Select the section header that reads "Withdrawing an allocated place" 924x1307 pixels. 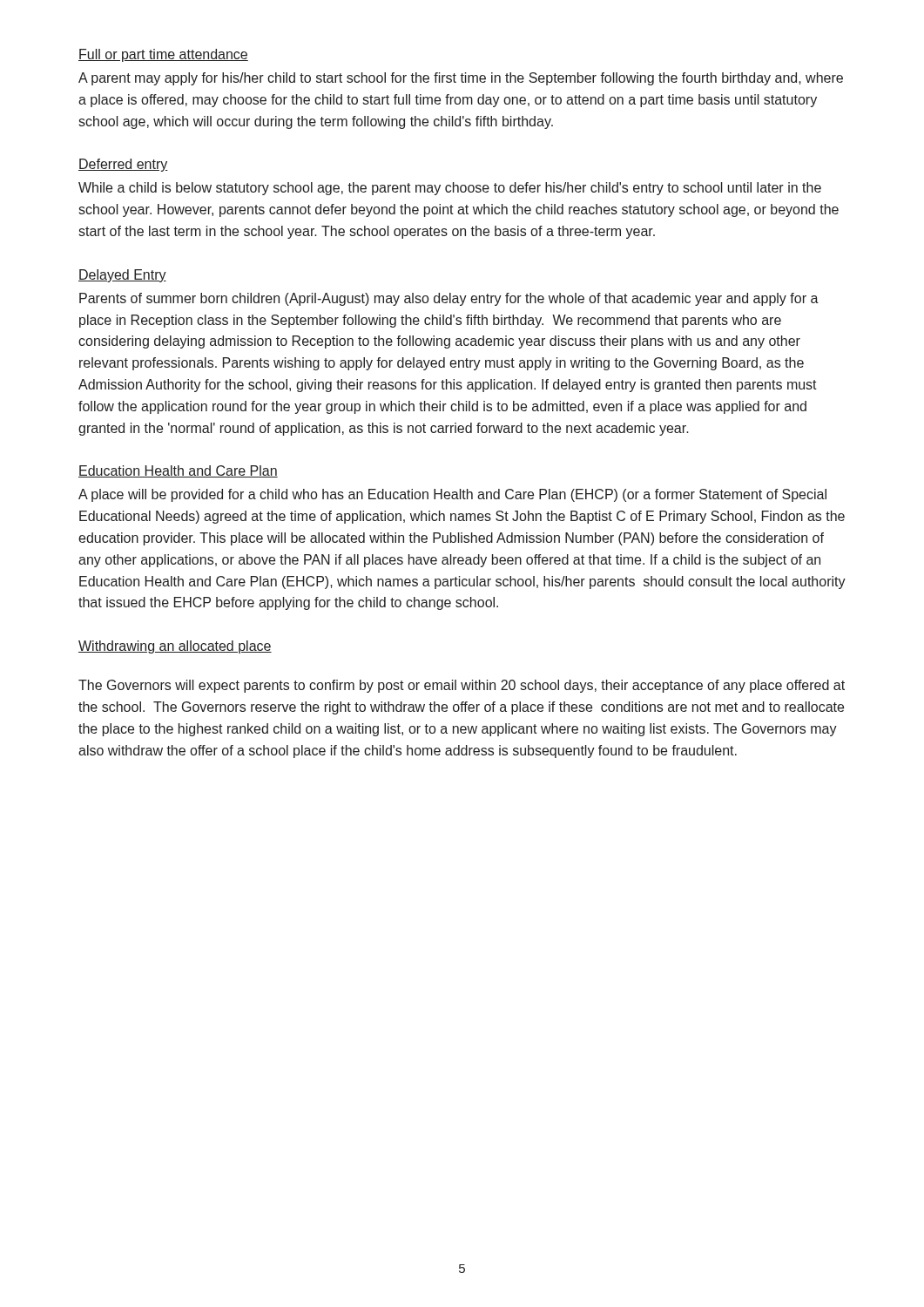pyautogui.click(x=175, y=647)
